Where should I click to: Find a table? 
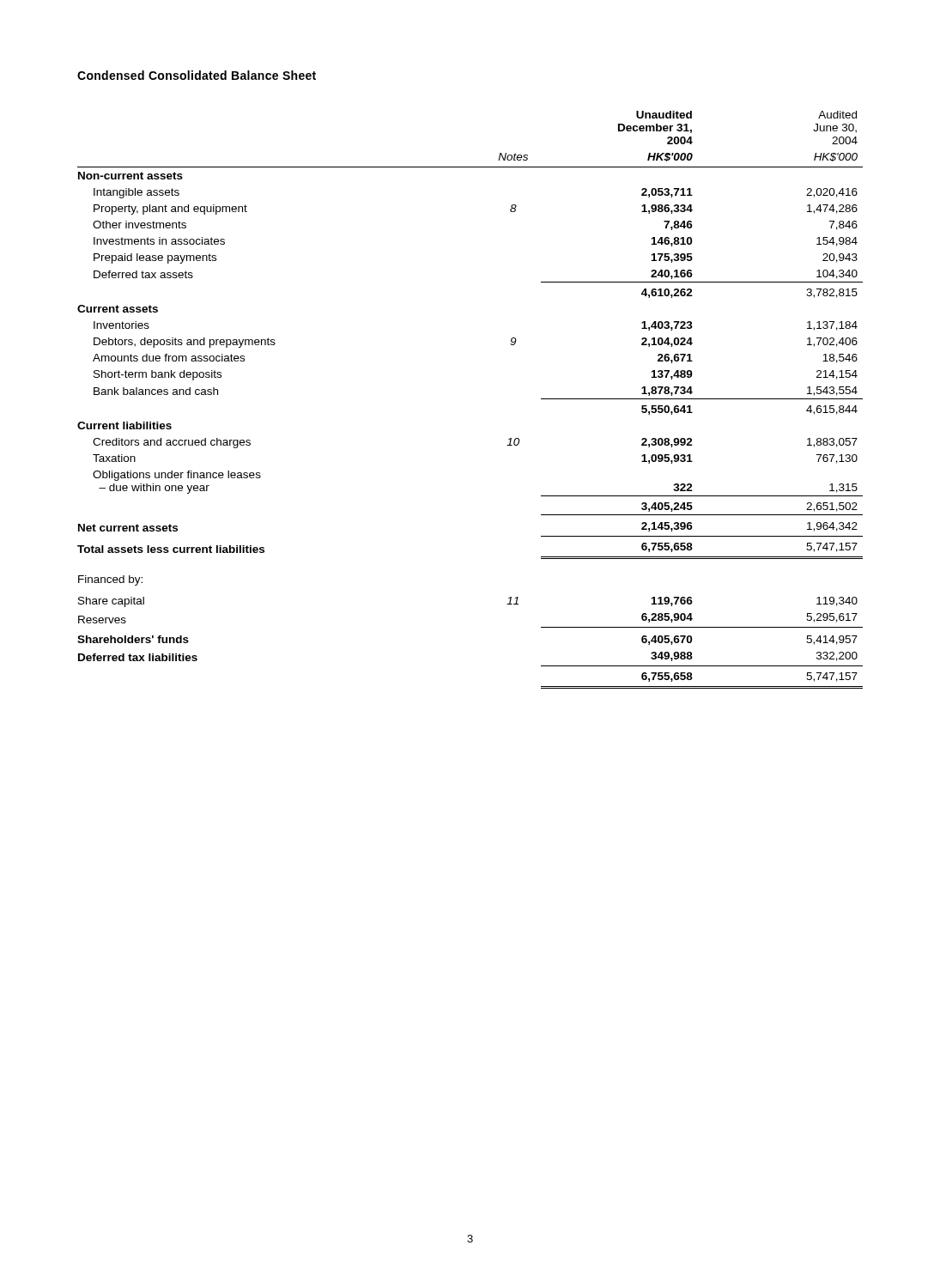click(x=470, y=397)
